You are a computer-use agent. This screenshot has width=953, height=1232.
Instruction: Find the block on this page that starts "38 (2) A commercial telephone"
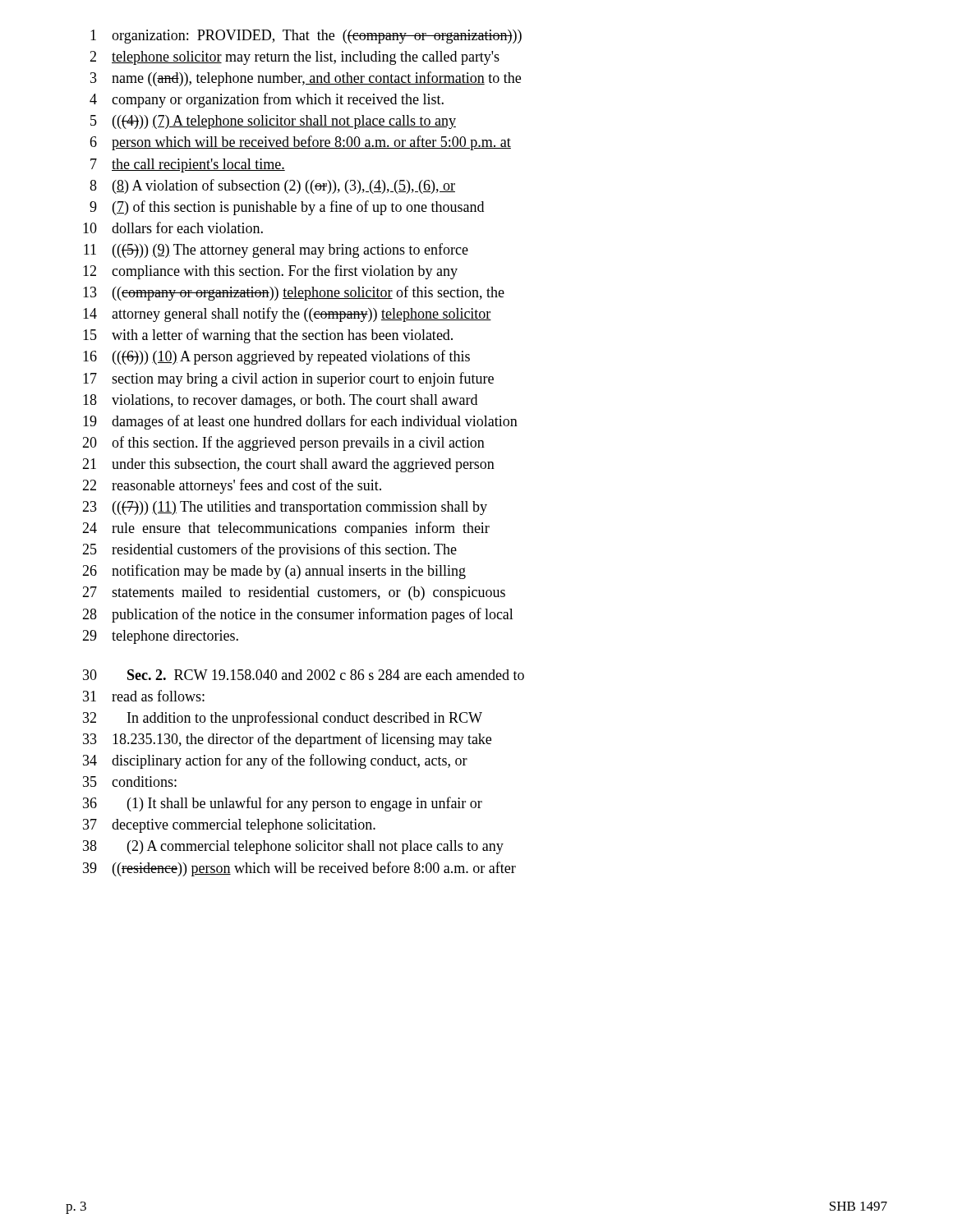[476, 857]
